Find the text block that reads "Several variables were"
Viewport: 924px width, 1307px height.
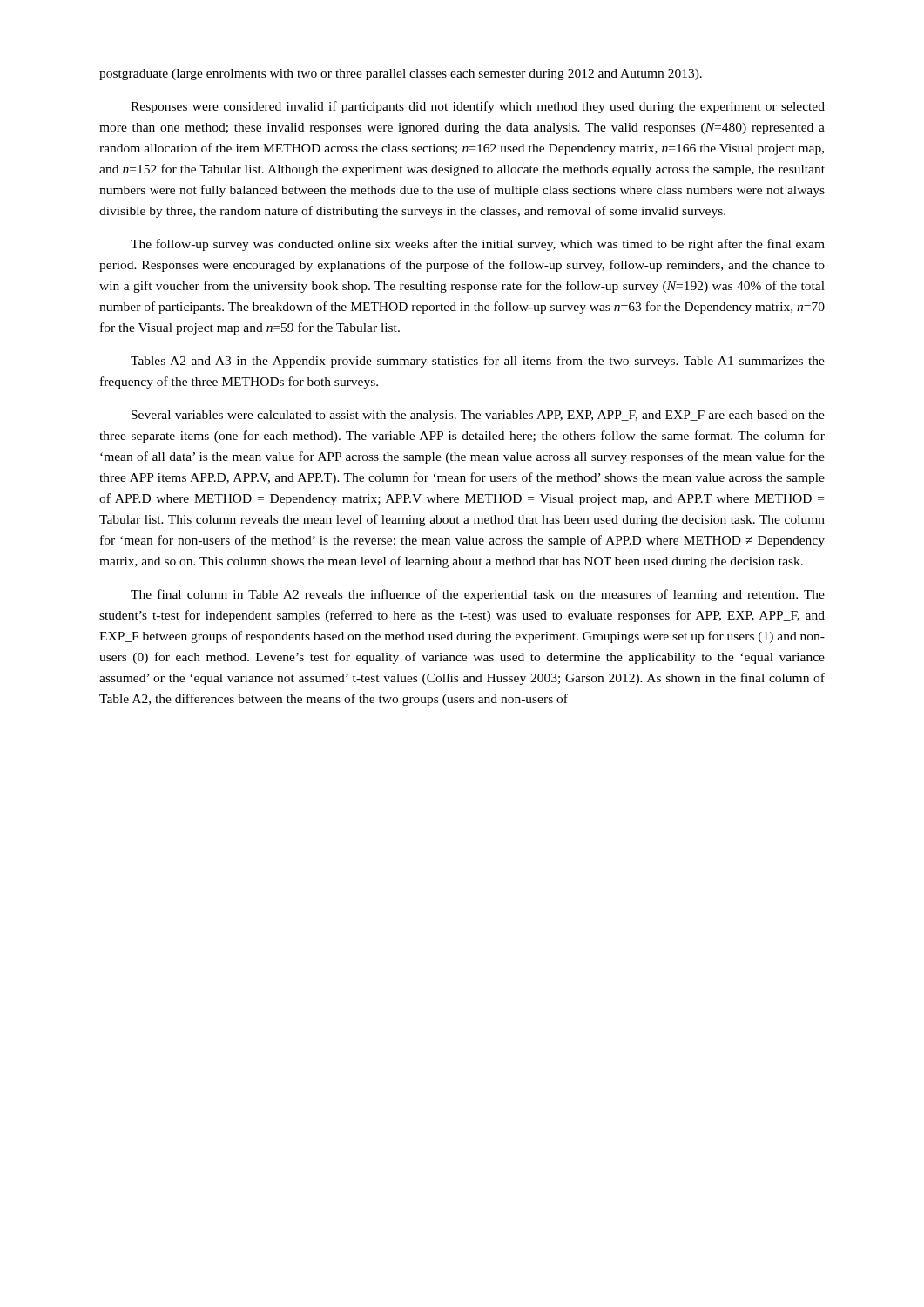coord(462,488)
